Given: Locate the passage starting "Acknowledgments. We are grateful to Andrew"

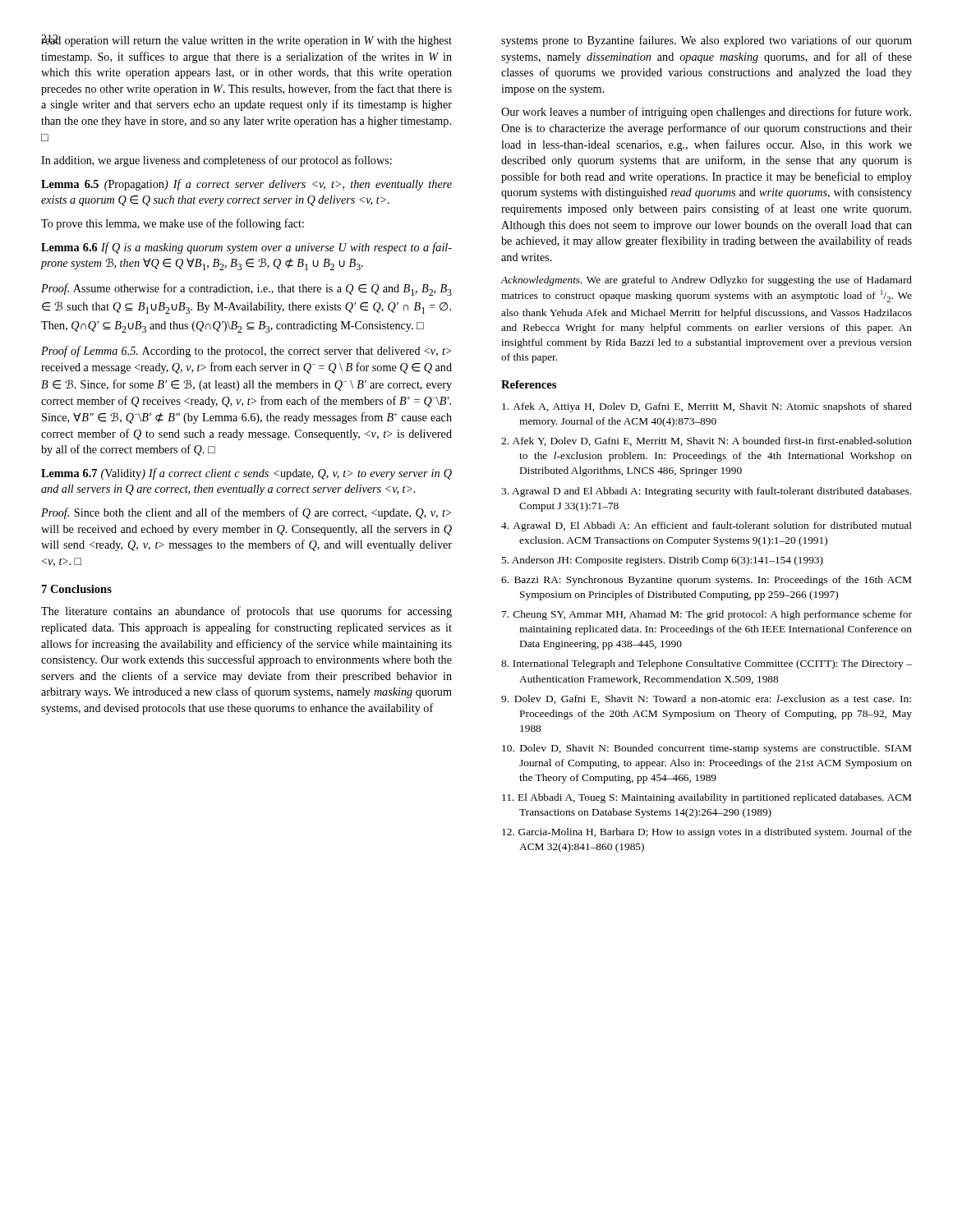Looking at the screenshot, I should pos(707,318).
